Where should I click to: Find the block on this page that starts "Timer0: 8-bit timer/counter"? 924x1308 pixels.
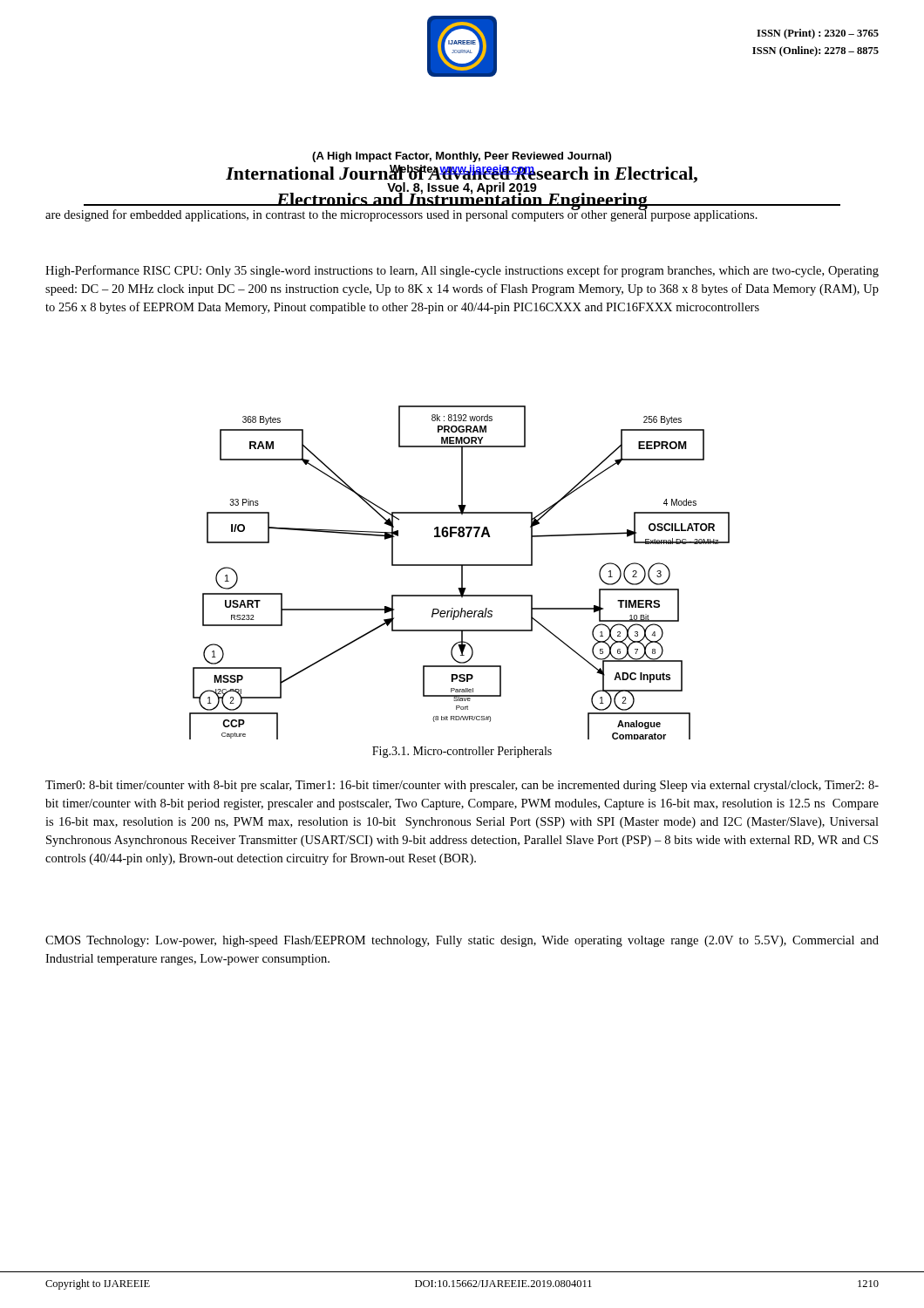[462, 821]
